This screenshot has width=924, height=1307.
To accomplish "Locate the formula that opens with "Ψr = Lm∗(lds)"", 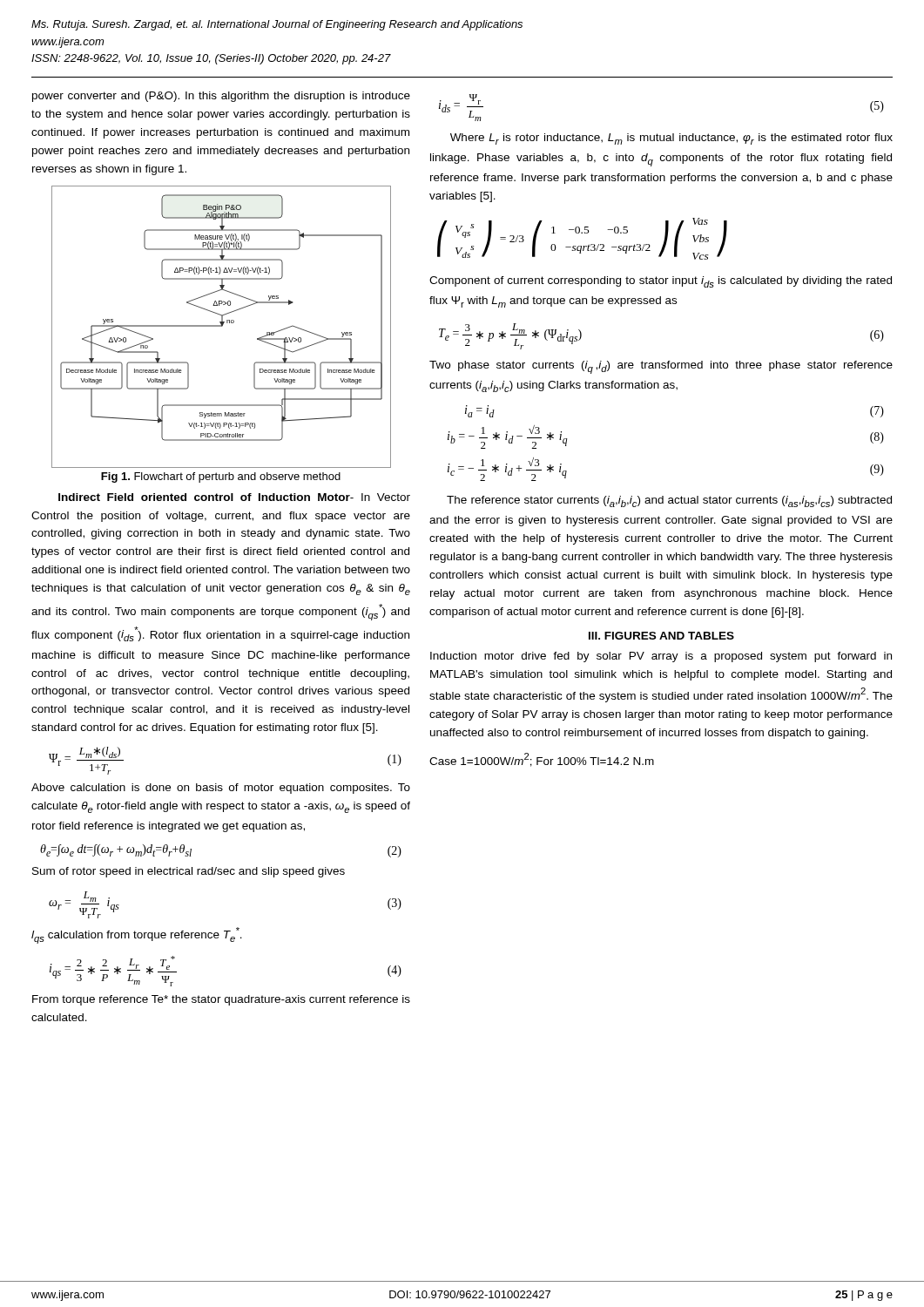I will click(x=100, y=760).
